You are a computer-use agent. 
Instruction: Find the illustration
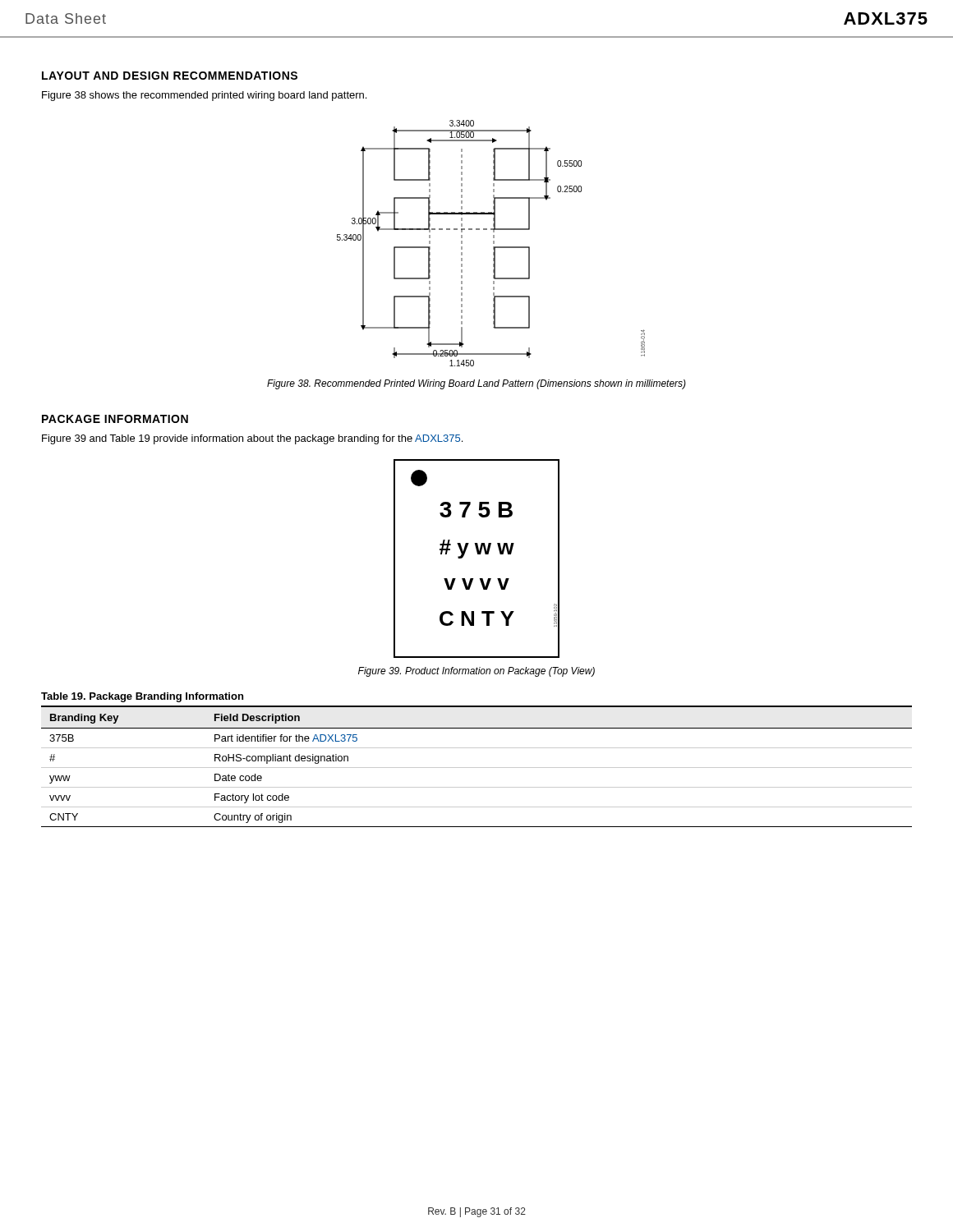tap(476, 560)
